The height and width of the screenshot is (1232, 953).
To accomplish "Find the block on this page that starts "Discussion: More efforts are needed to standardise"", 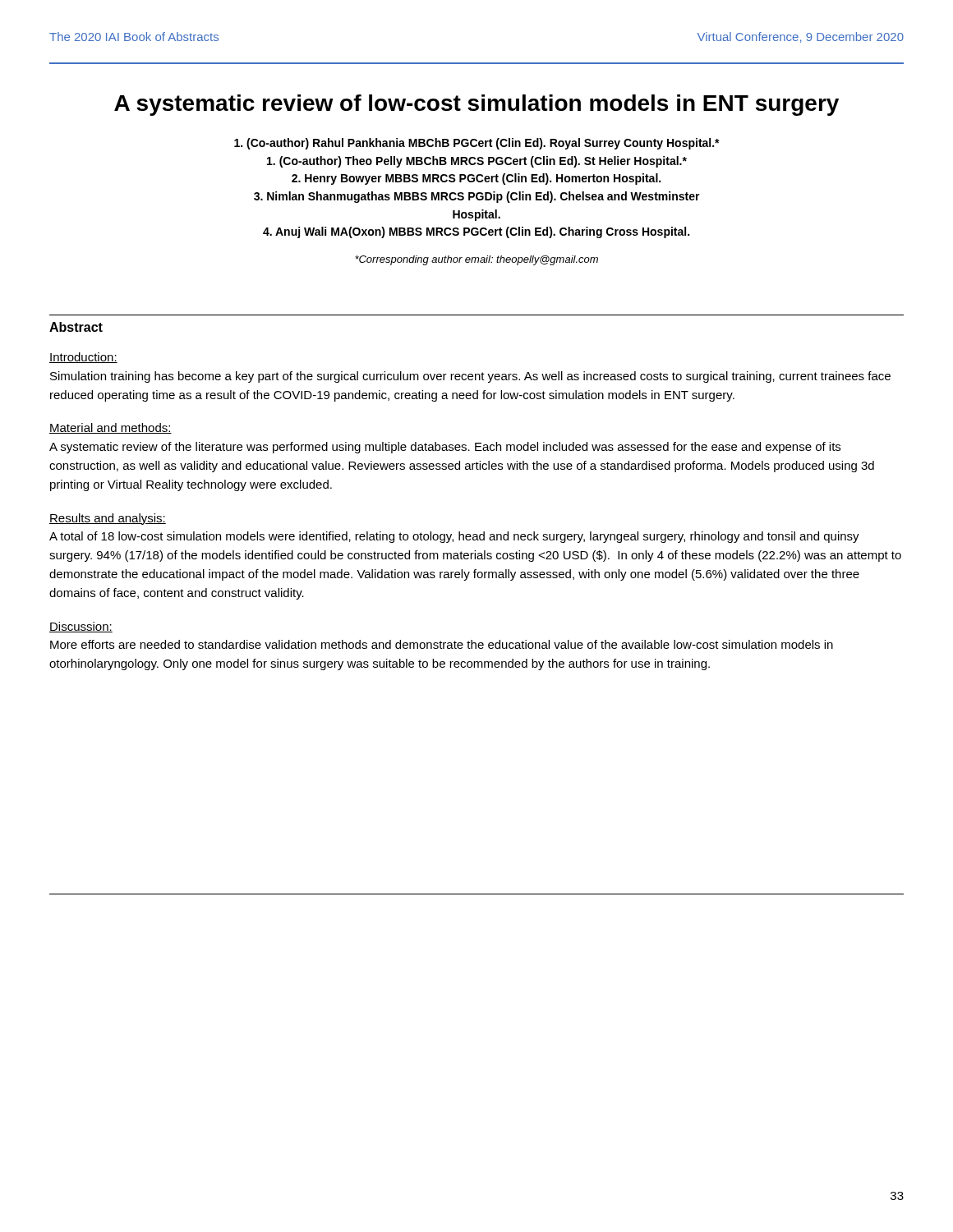I will [441, 645].
